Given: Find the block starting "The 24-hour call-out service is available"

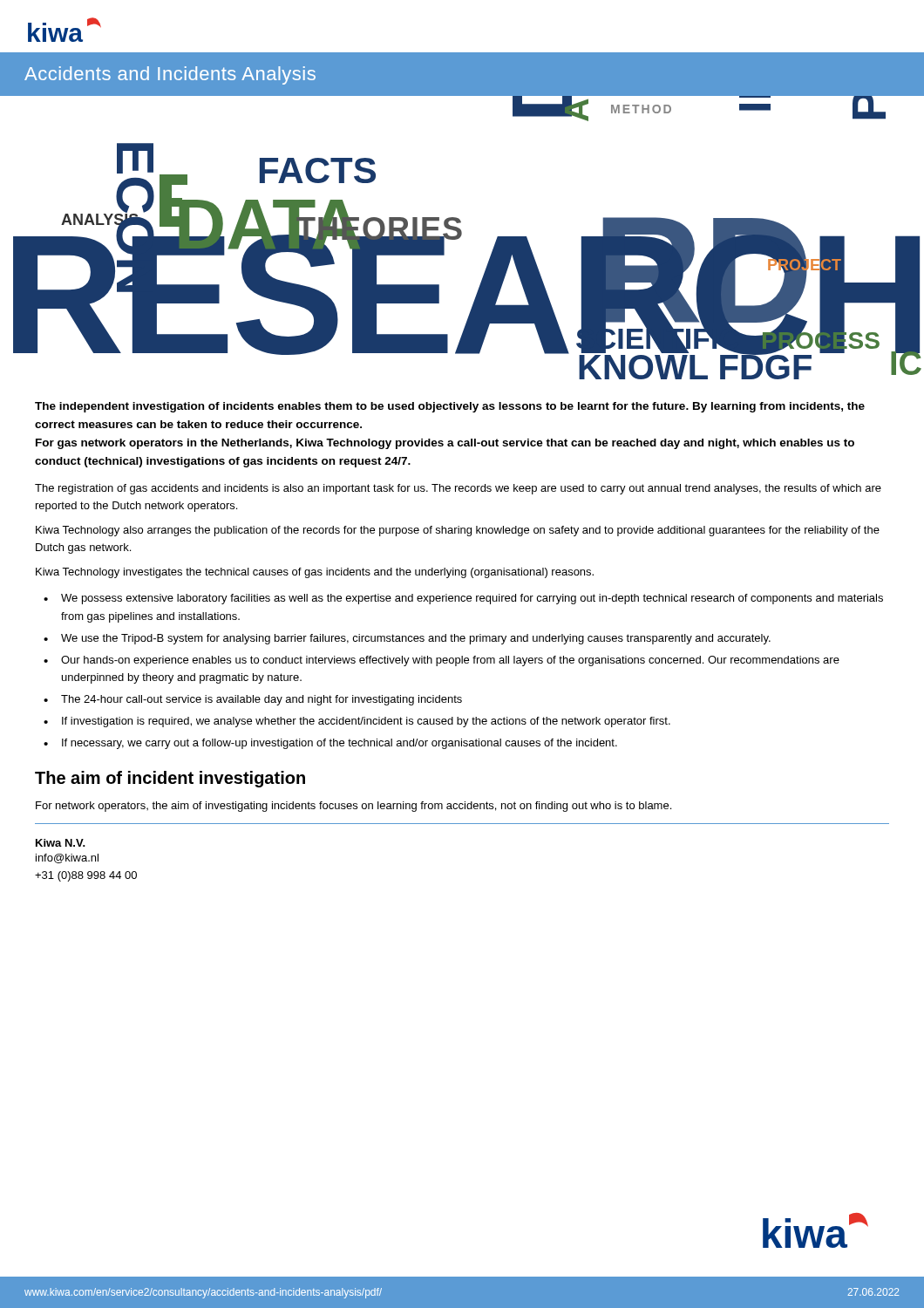Looking at the screenshot, I should 262,699.
